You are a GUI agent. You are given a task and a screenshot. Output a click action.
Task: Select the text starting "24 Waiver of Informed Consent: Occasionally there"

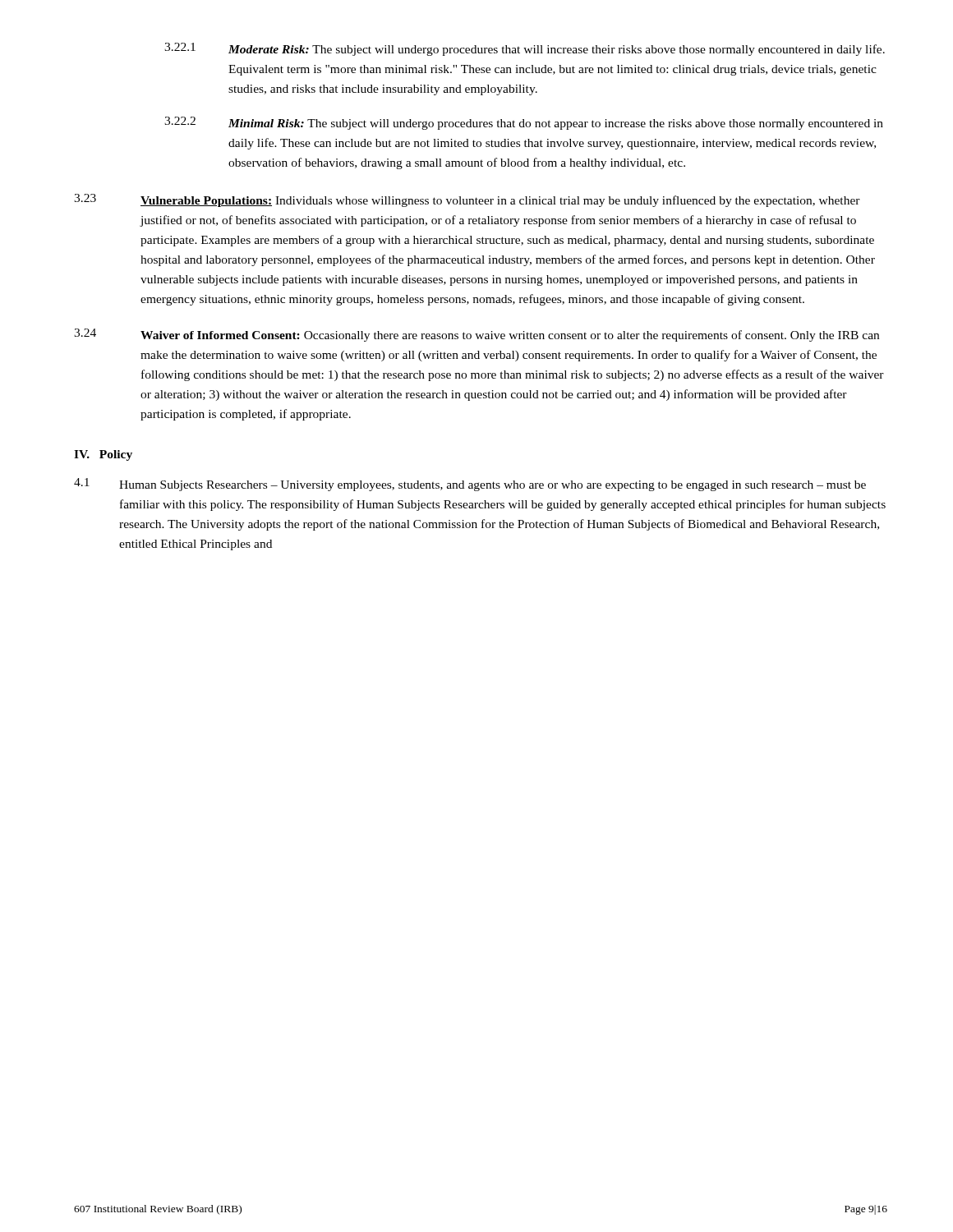pyautogui.click(x=481, y=375)
